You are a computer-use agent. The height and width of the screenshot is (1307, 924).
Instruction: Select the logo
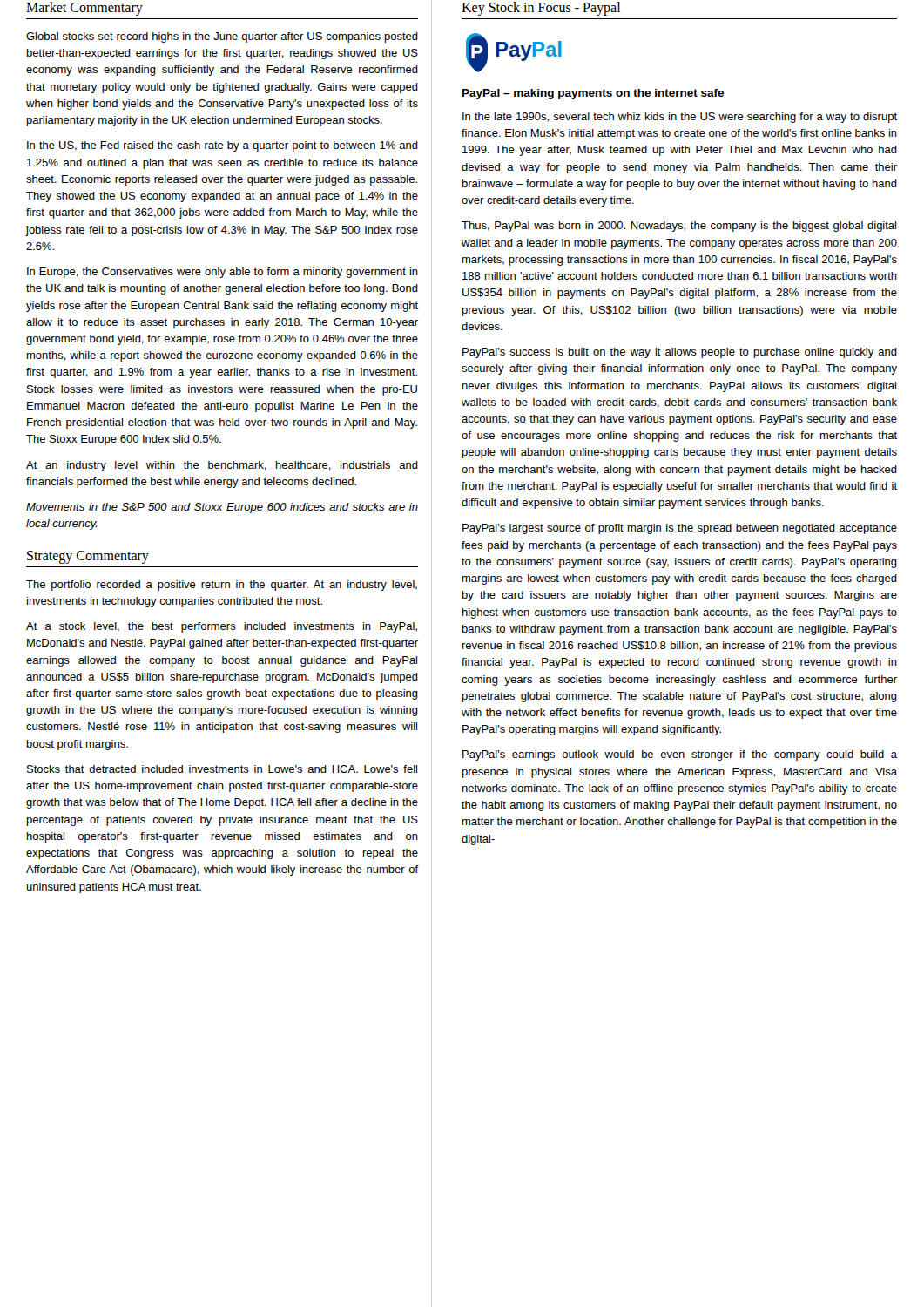[x=679, y=52]
